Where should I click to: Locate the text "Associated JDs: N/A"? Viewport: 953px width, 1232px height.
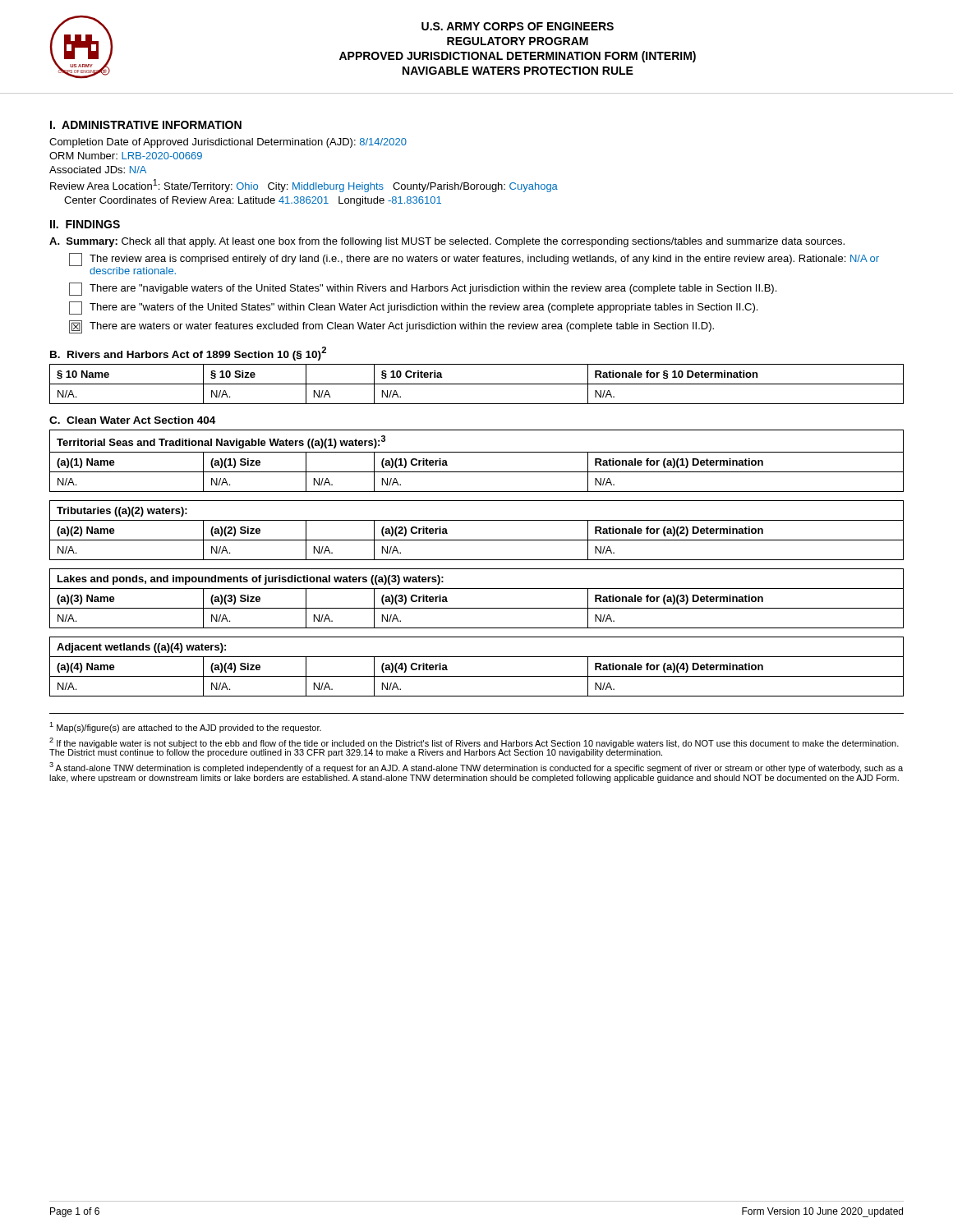point(98,170)
